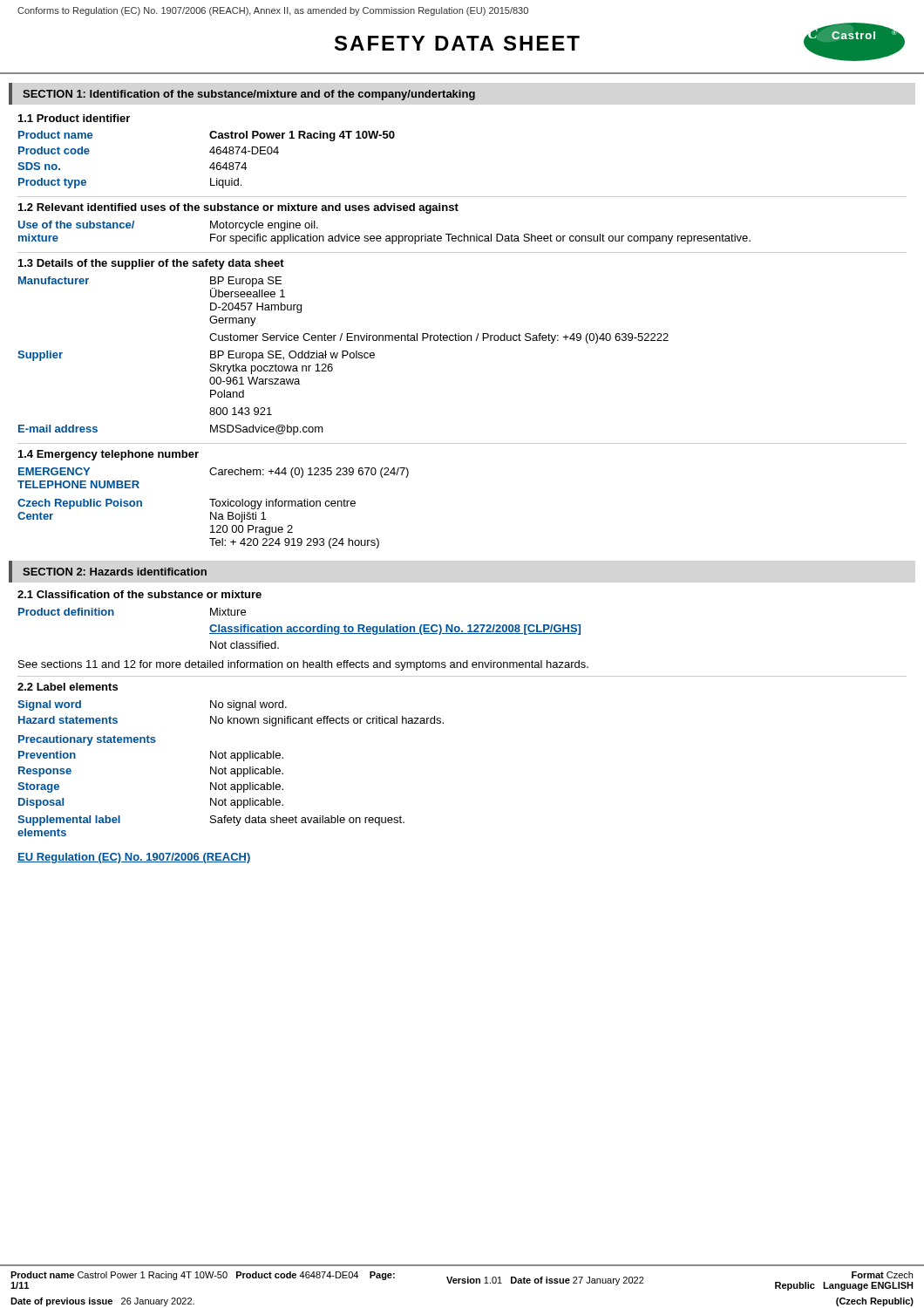
Task: Click on the text containing "Response Not applicable."
Action: pyautogui.click(x=41, y=771)
